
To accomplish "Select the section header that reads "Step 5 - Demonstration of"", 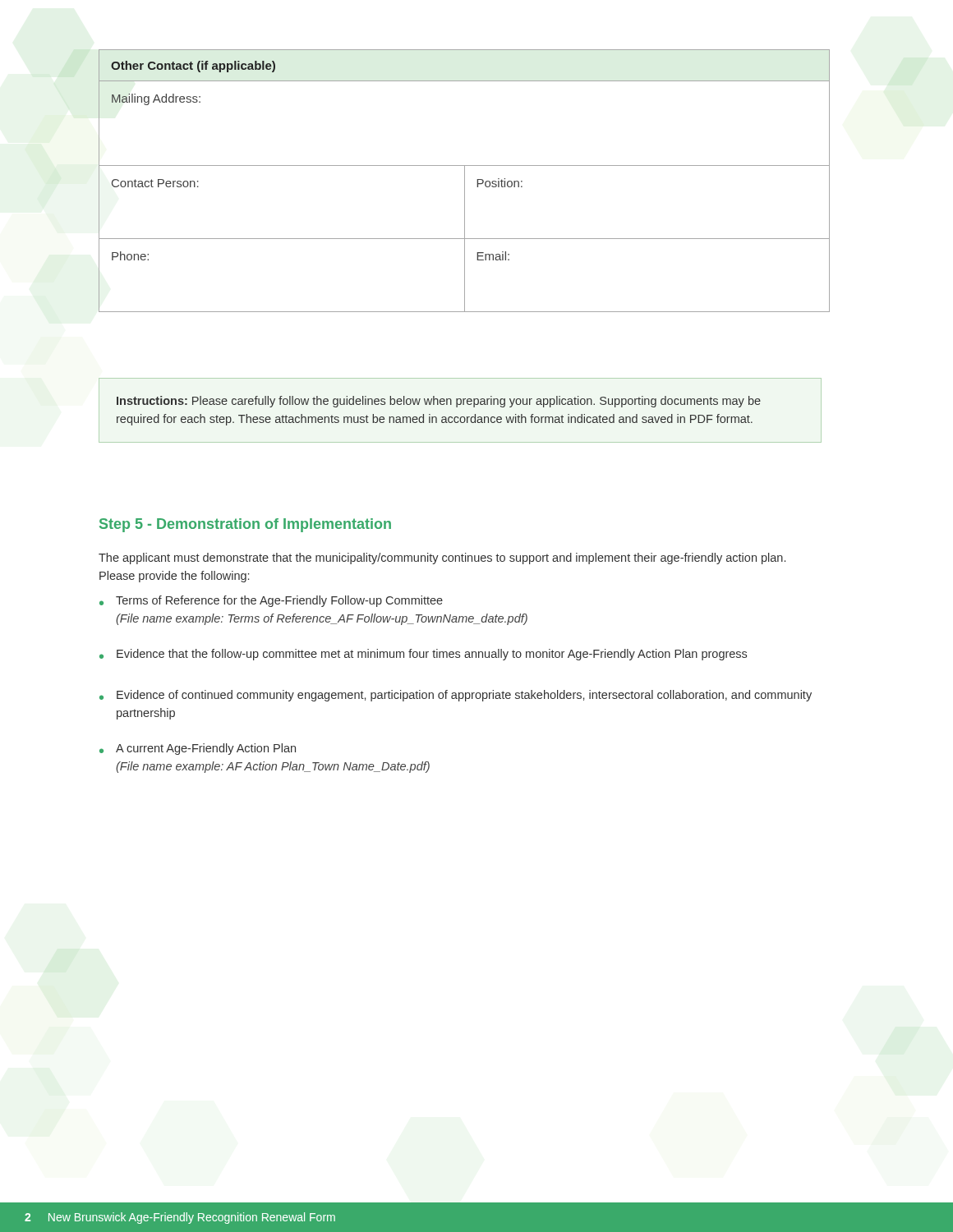I will click(x=245, y=524).
